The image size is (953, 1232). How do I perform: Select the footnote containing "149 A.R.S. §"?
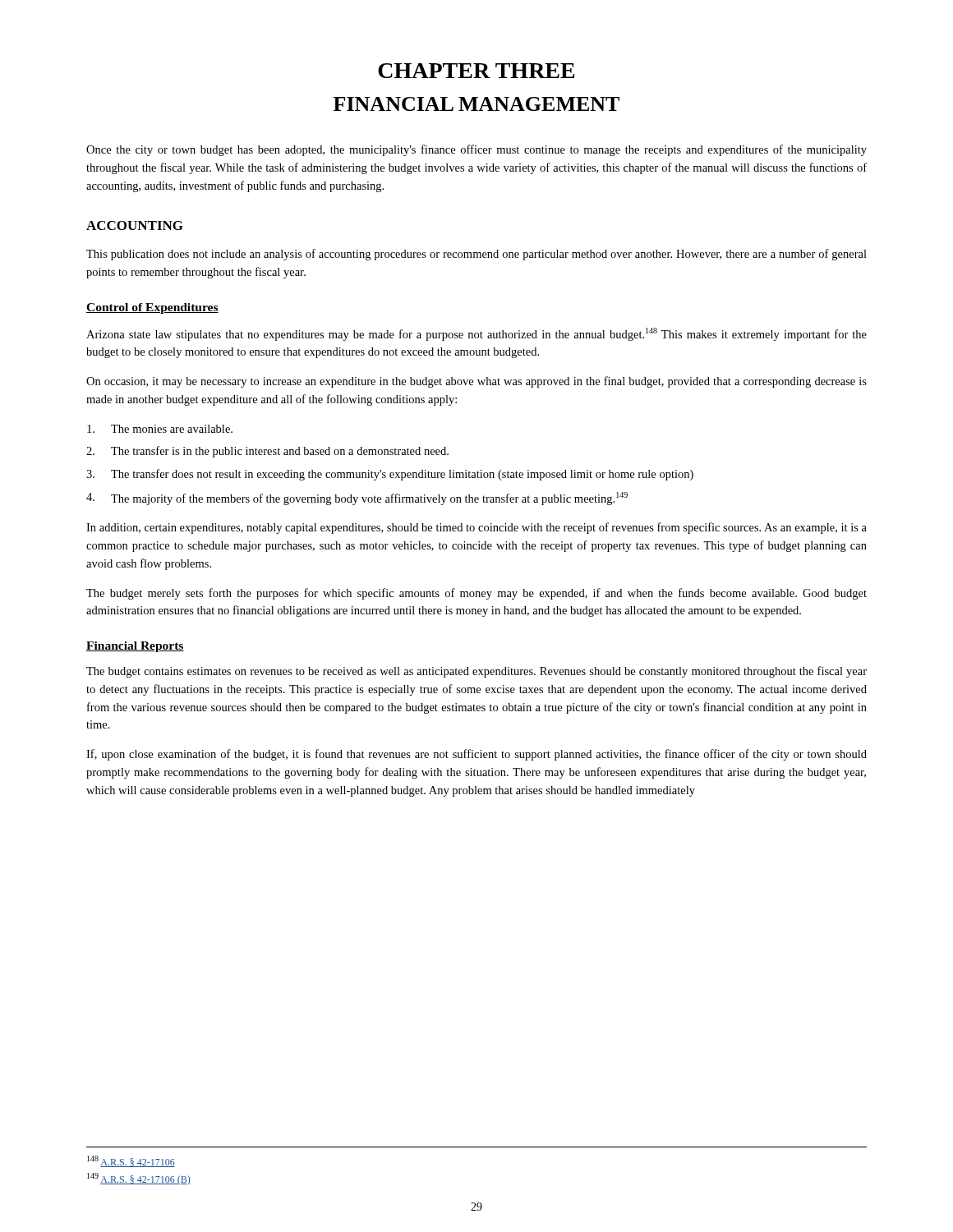pos(138,1178)
